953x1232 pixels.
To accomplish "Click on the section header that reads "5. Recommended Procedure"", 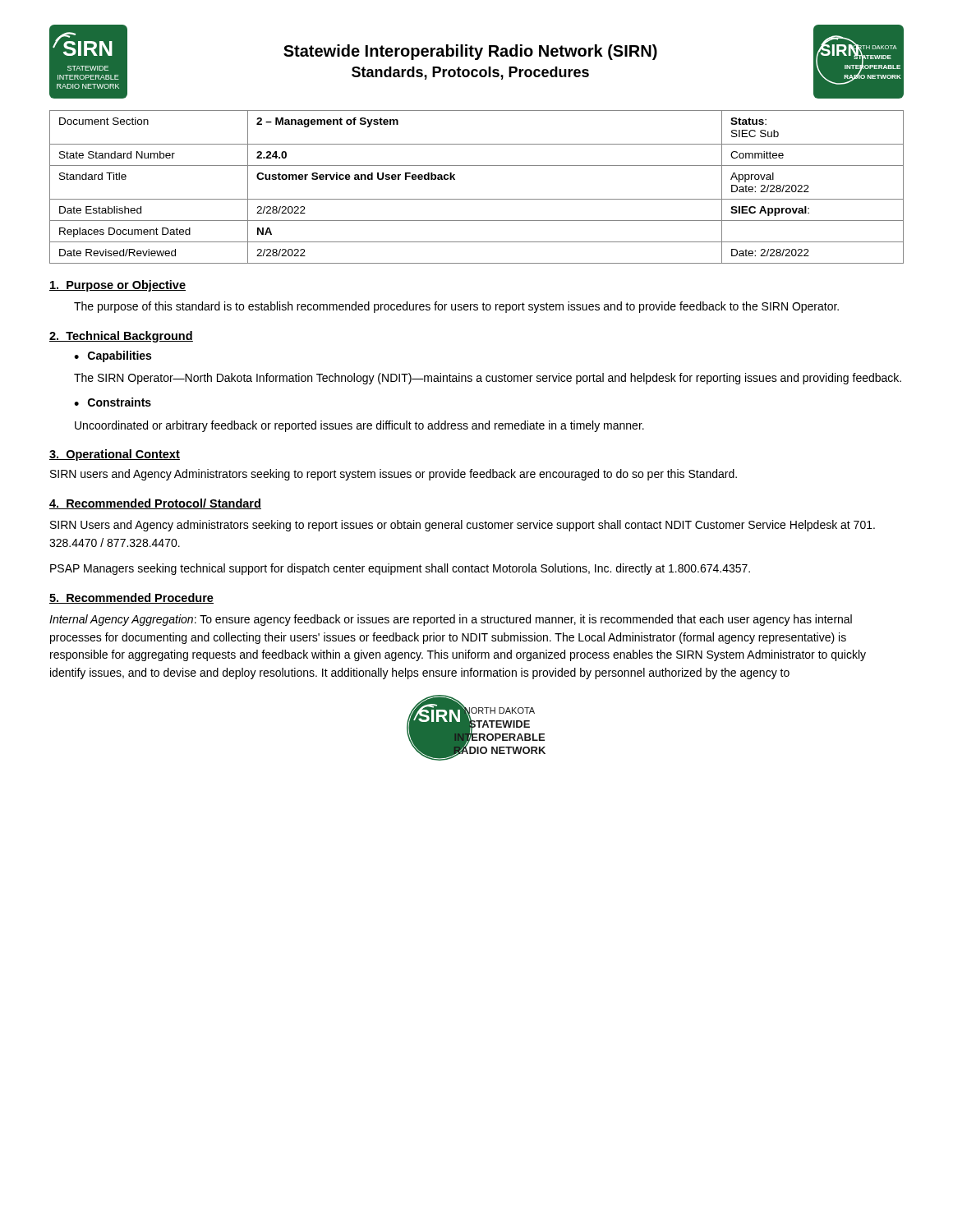I will pyautogui.click(x=131, y=598).
